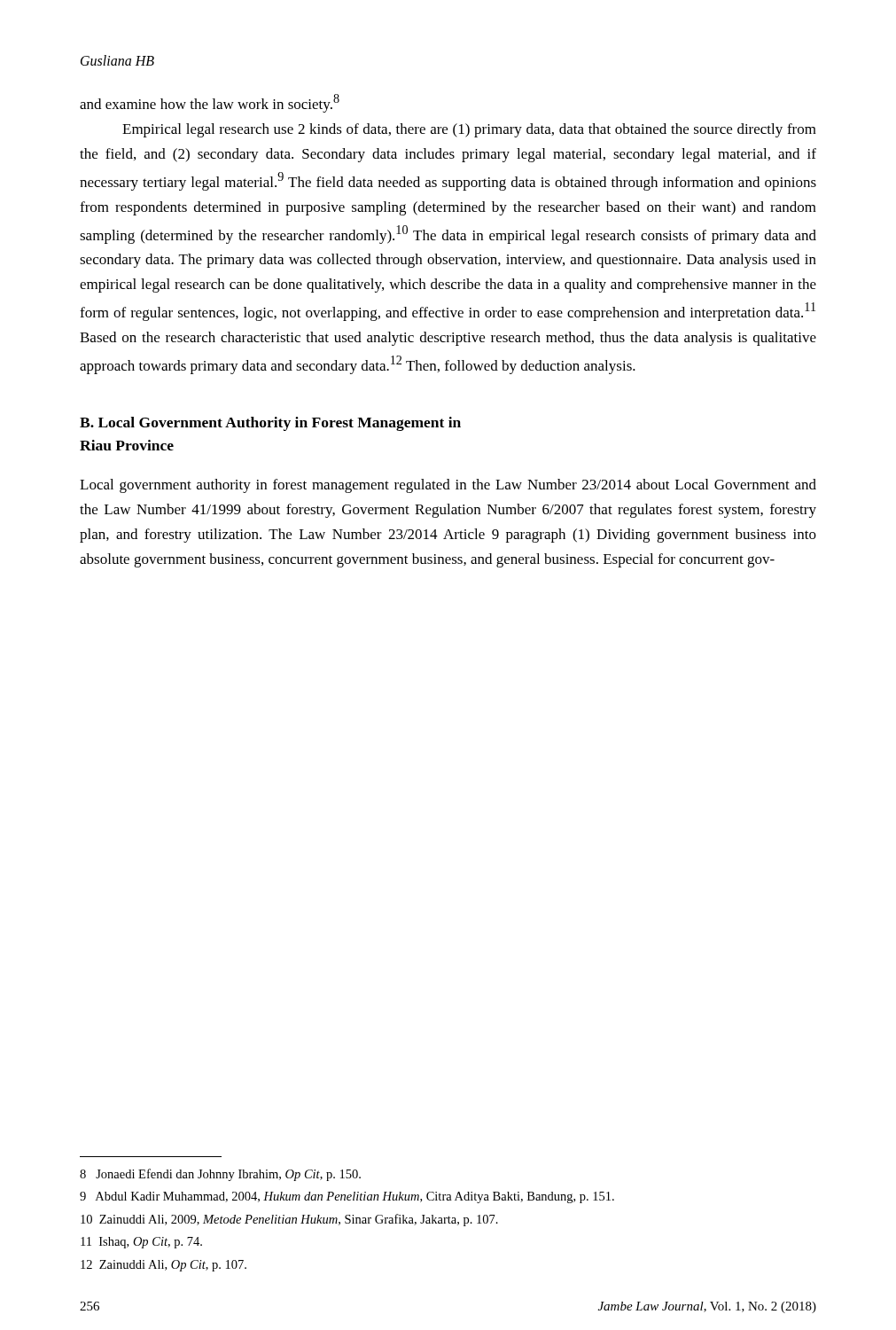Select the footnote with the text "11 Ishaq, Op Cit, p. 74."
This screenshot has width=896, height=1330.
point(141,1241)
